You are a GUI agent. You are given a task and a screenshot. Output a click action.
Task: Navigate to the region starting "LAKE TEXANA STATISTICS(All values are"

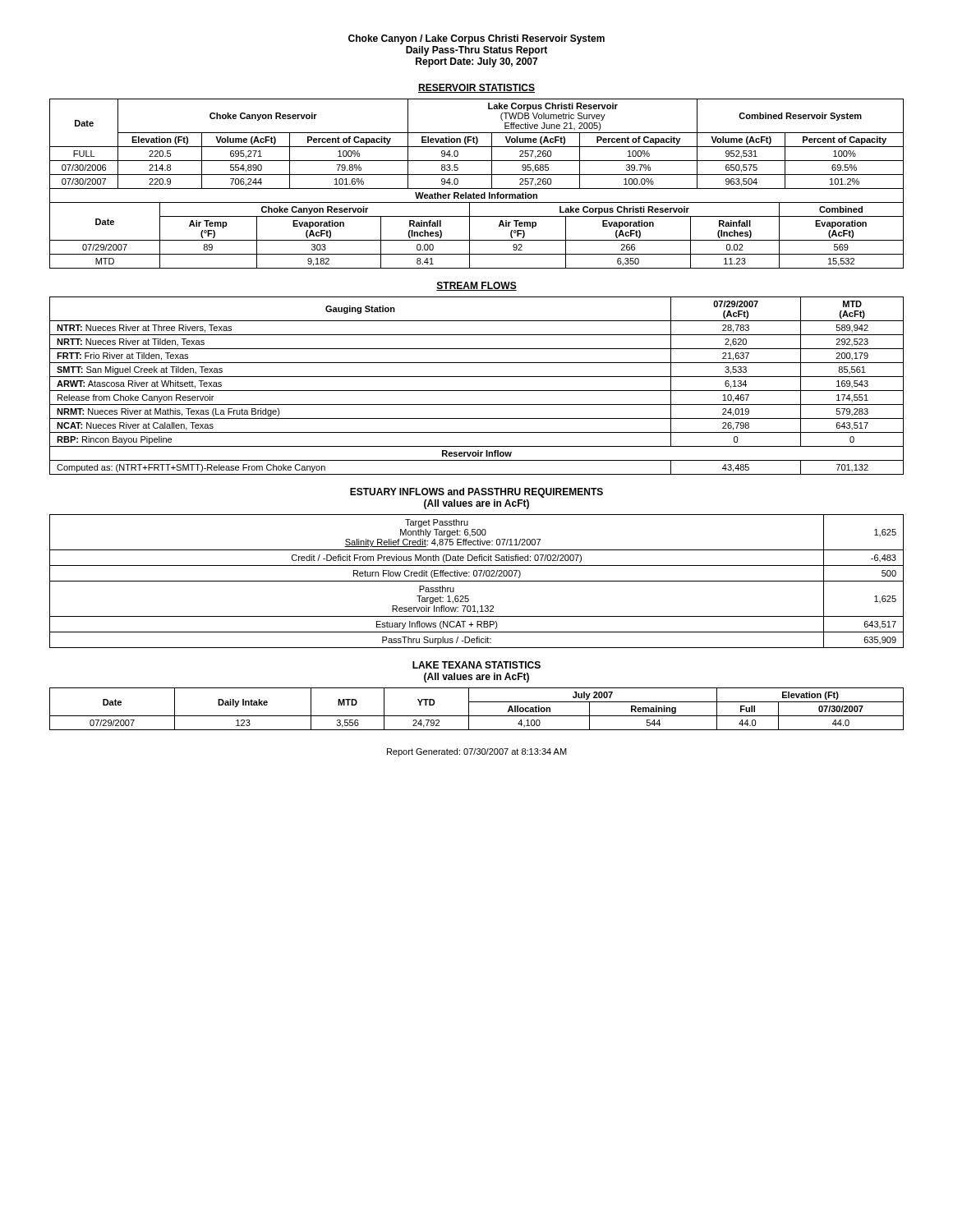point(476,671)
